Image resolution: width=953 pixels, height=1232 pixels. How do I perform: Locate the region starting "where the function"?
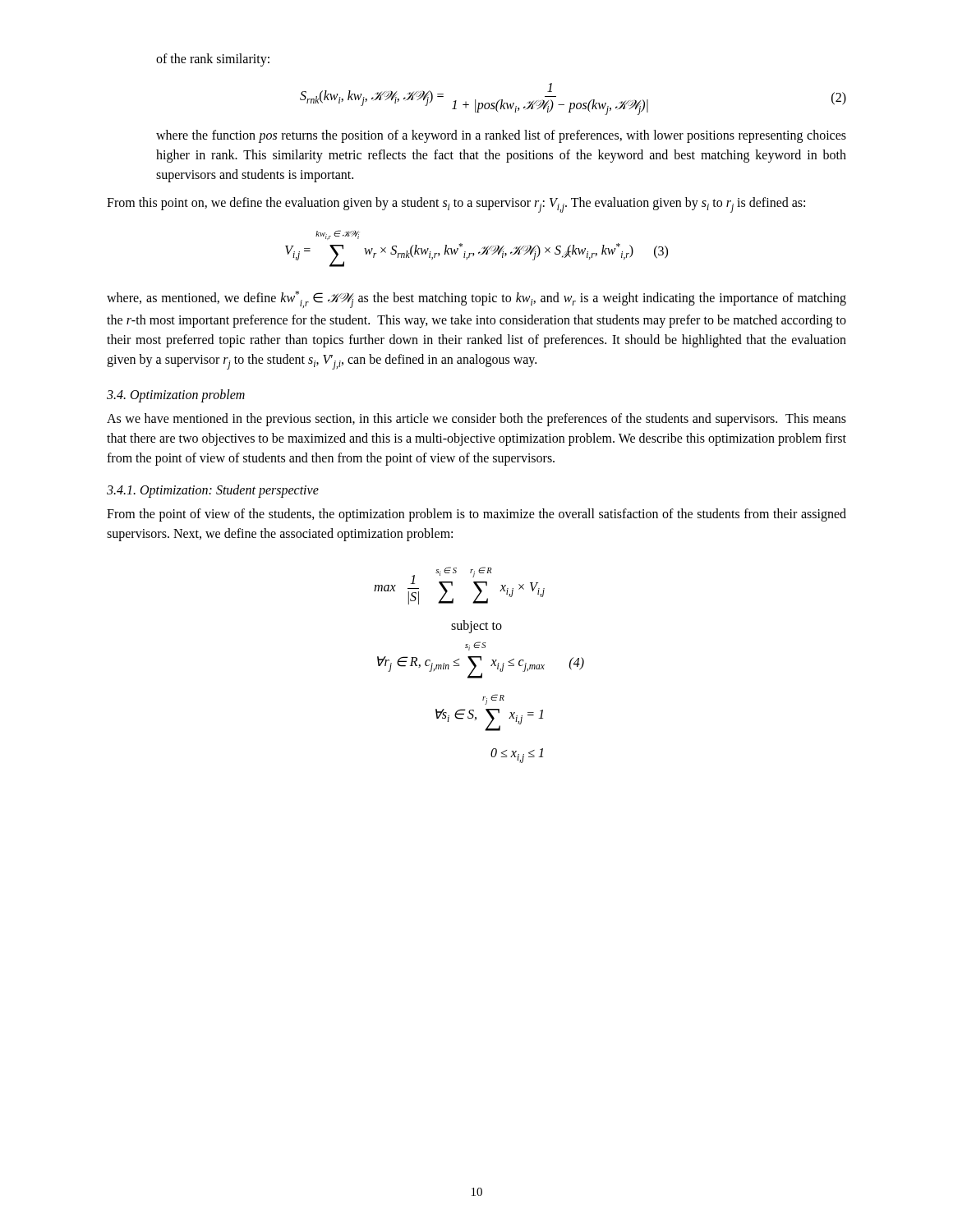[501, 155]
